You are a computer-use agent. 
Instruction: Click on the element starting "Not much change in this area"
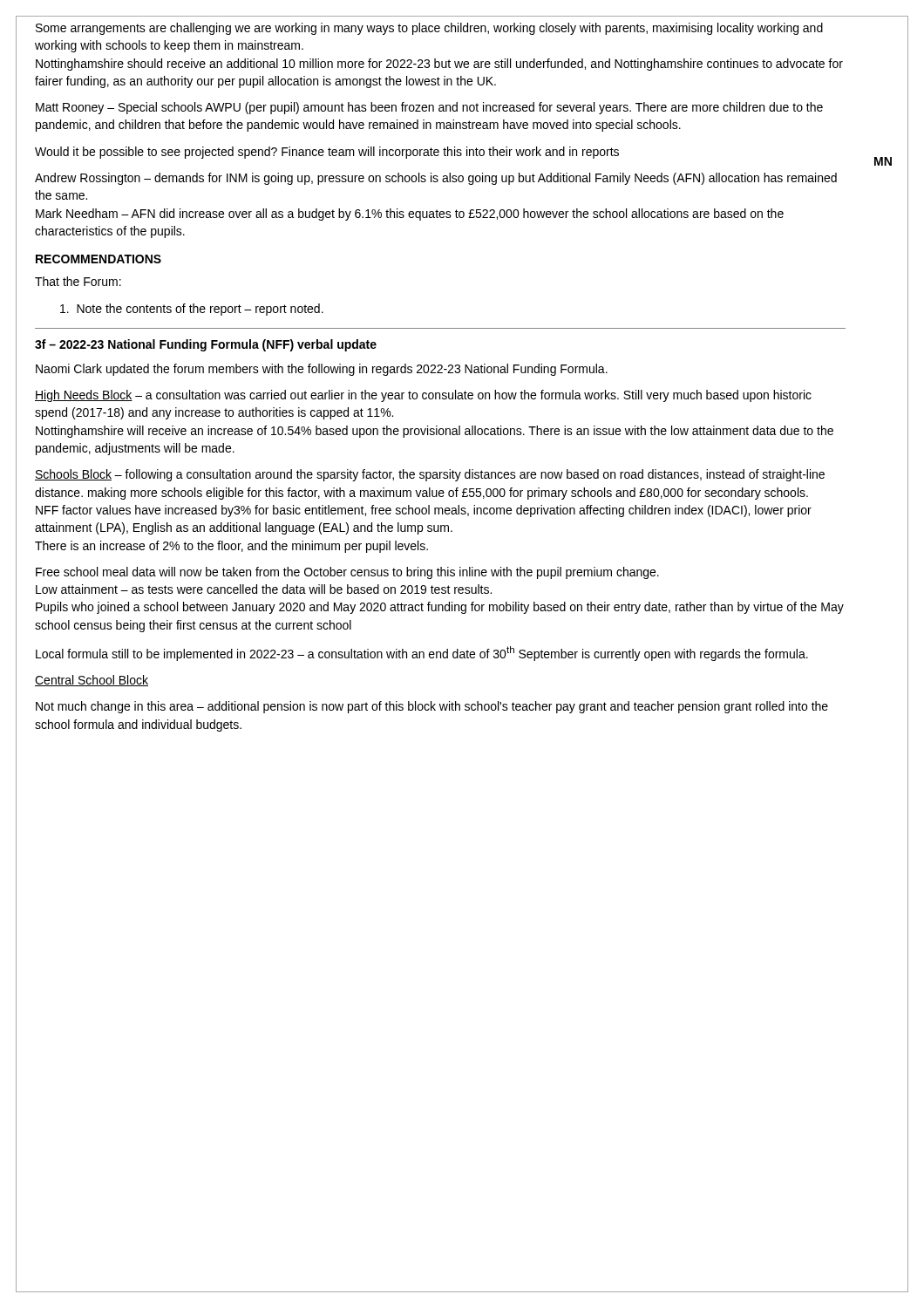432,715
